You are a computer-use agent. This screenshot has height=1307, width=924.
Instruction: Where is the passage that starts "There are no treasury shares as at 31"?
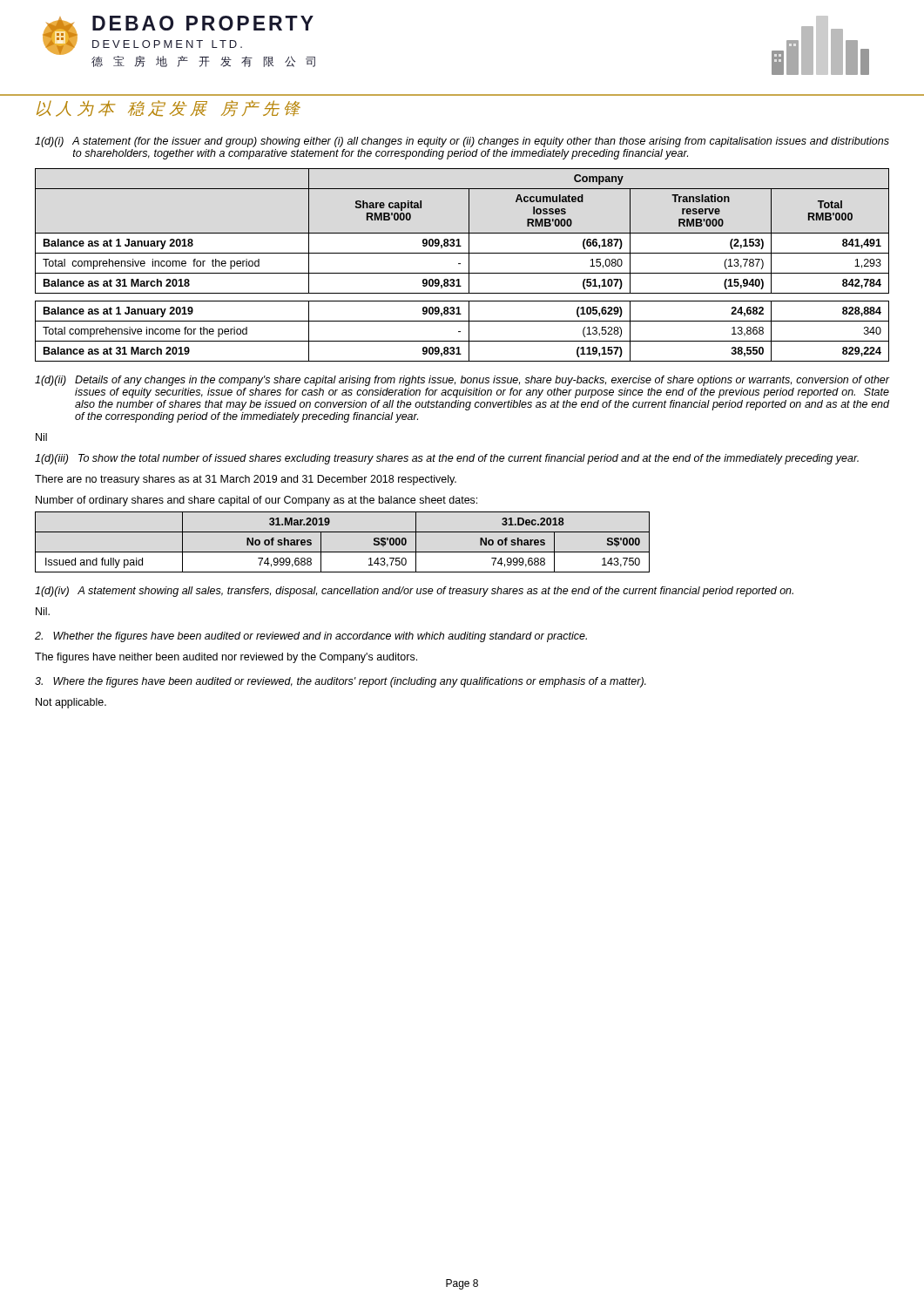(x=246, y=479)
